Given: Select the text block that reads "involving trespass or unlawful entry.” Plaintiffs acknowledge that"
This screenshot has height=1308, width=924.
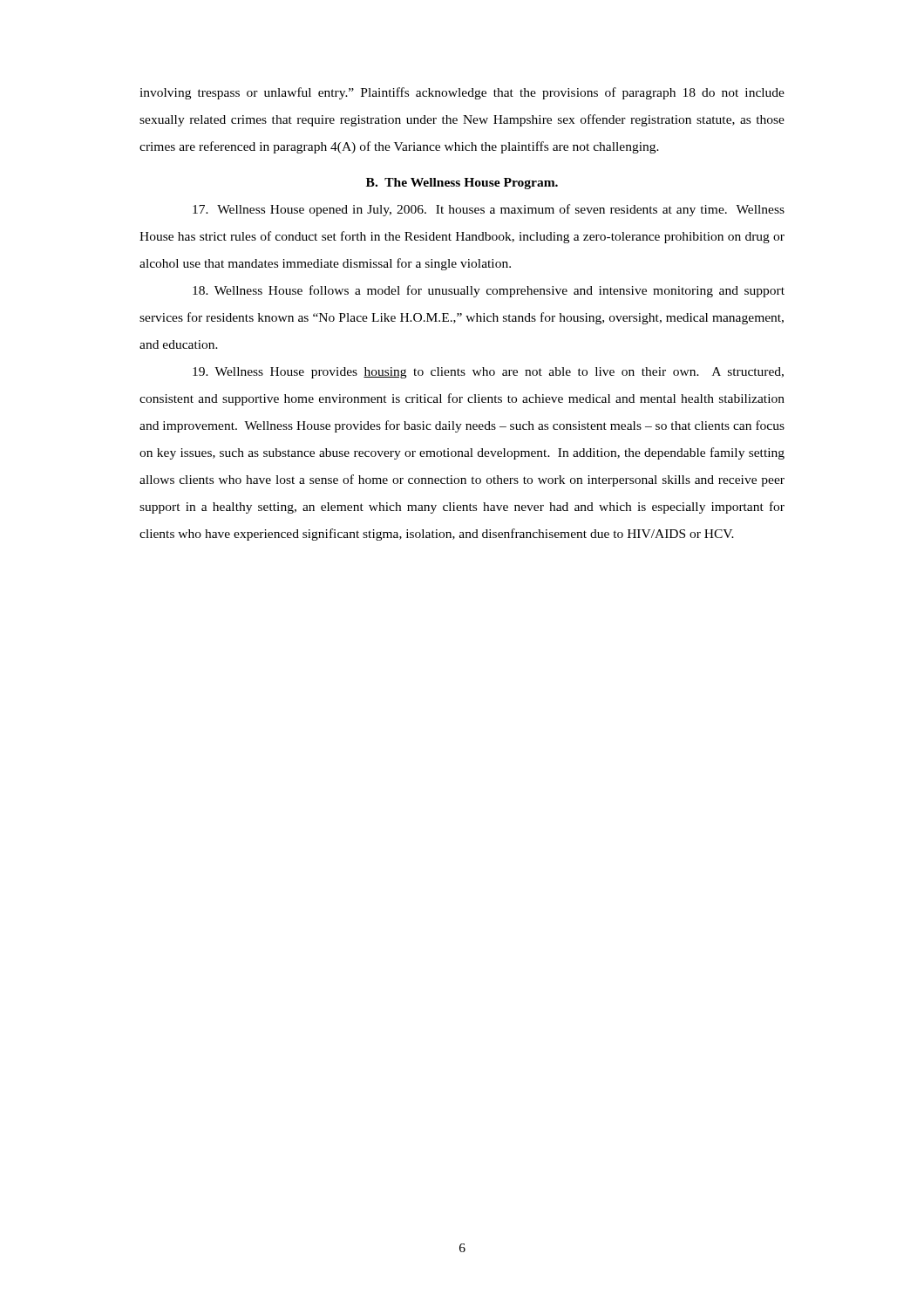Looking at the screenshot, I should [x=462, y=119].
